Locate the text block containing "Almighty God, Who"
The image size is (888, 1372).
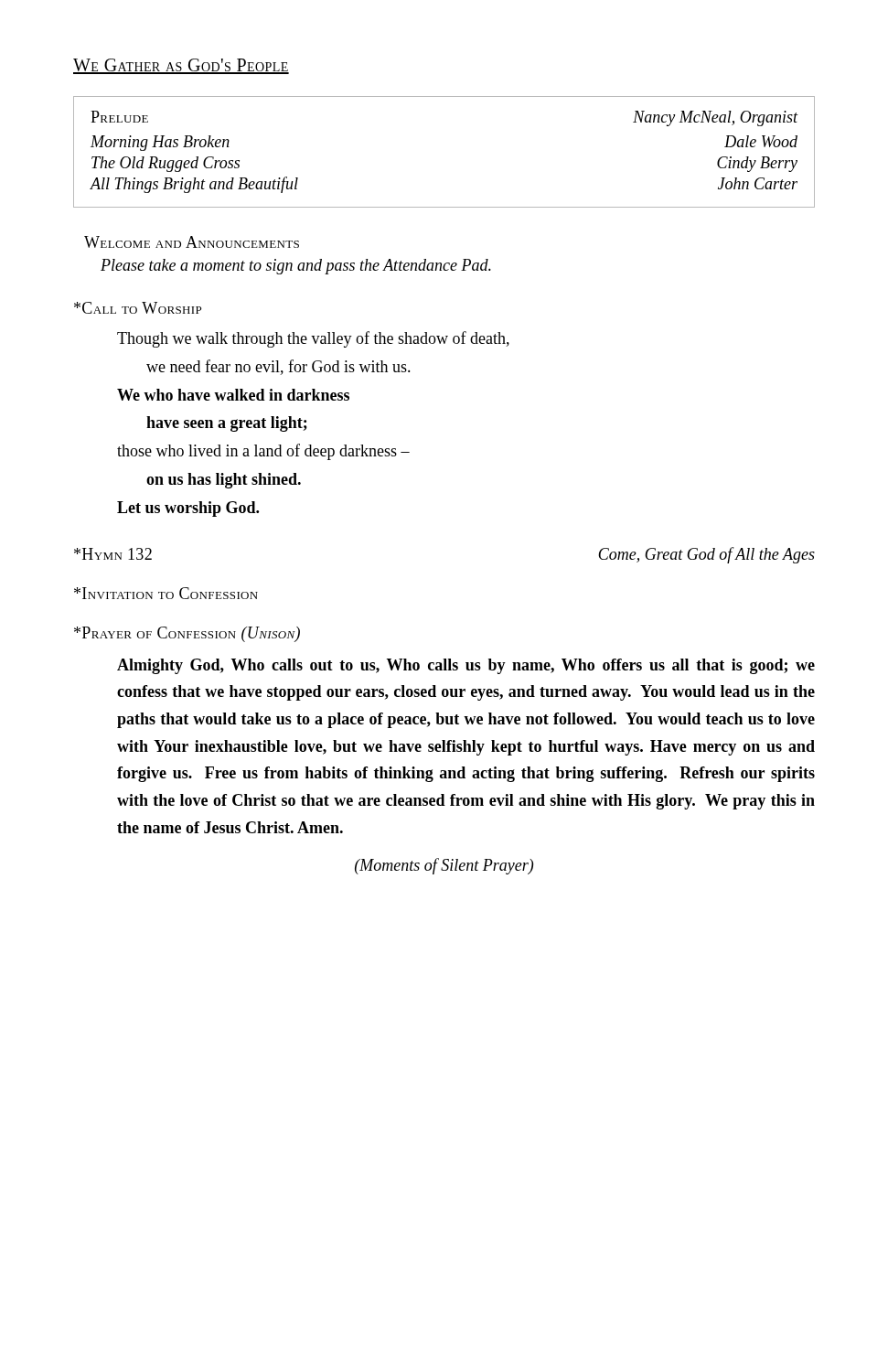pos(466,746)
